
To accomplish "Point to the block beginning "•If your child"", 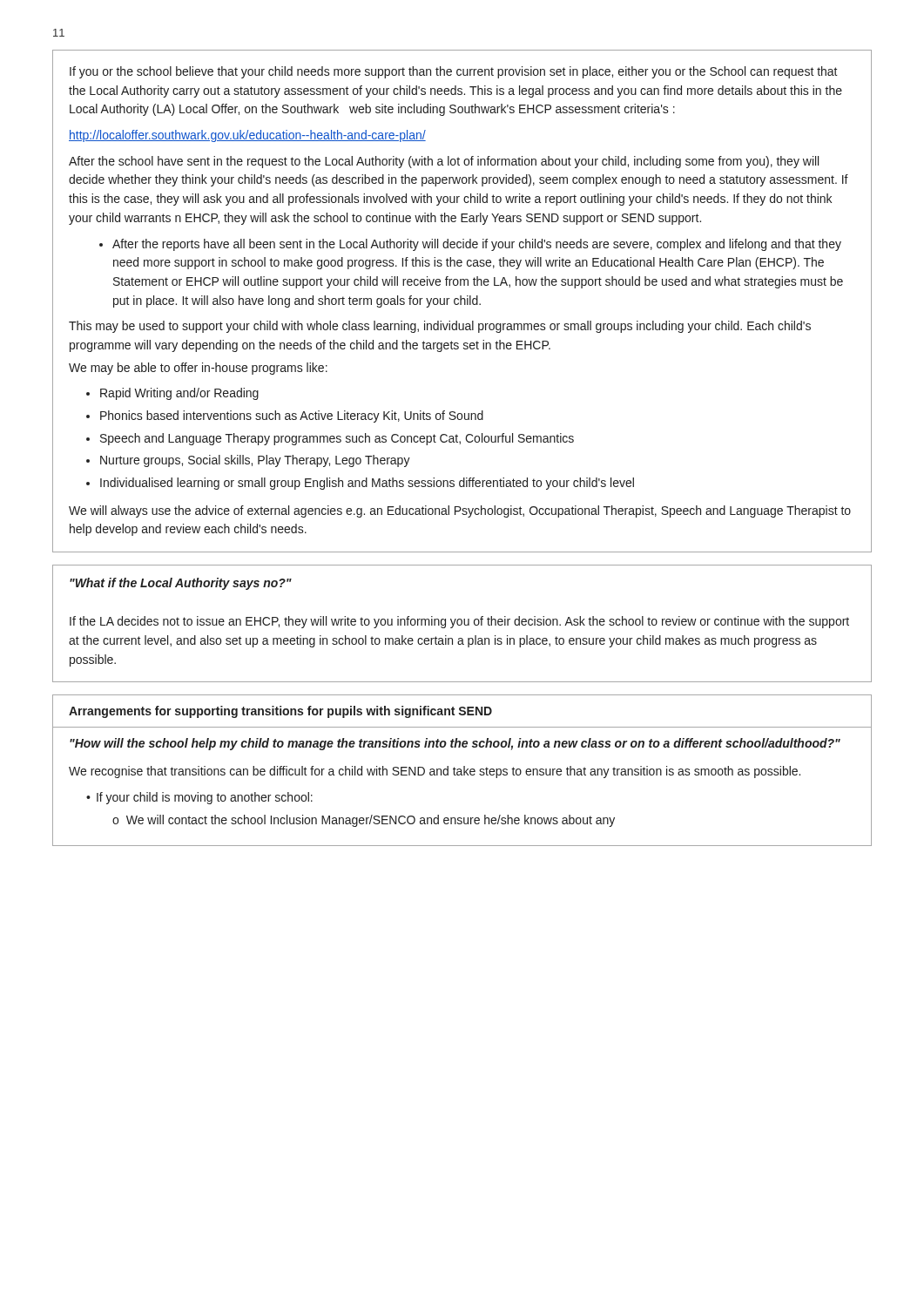I will (x=471, y=809).
